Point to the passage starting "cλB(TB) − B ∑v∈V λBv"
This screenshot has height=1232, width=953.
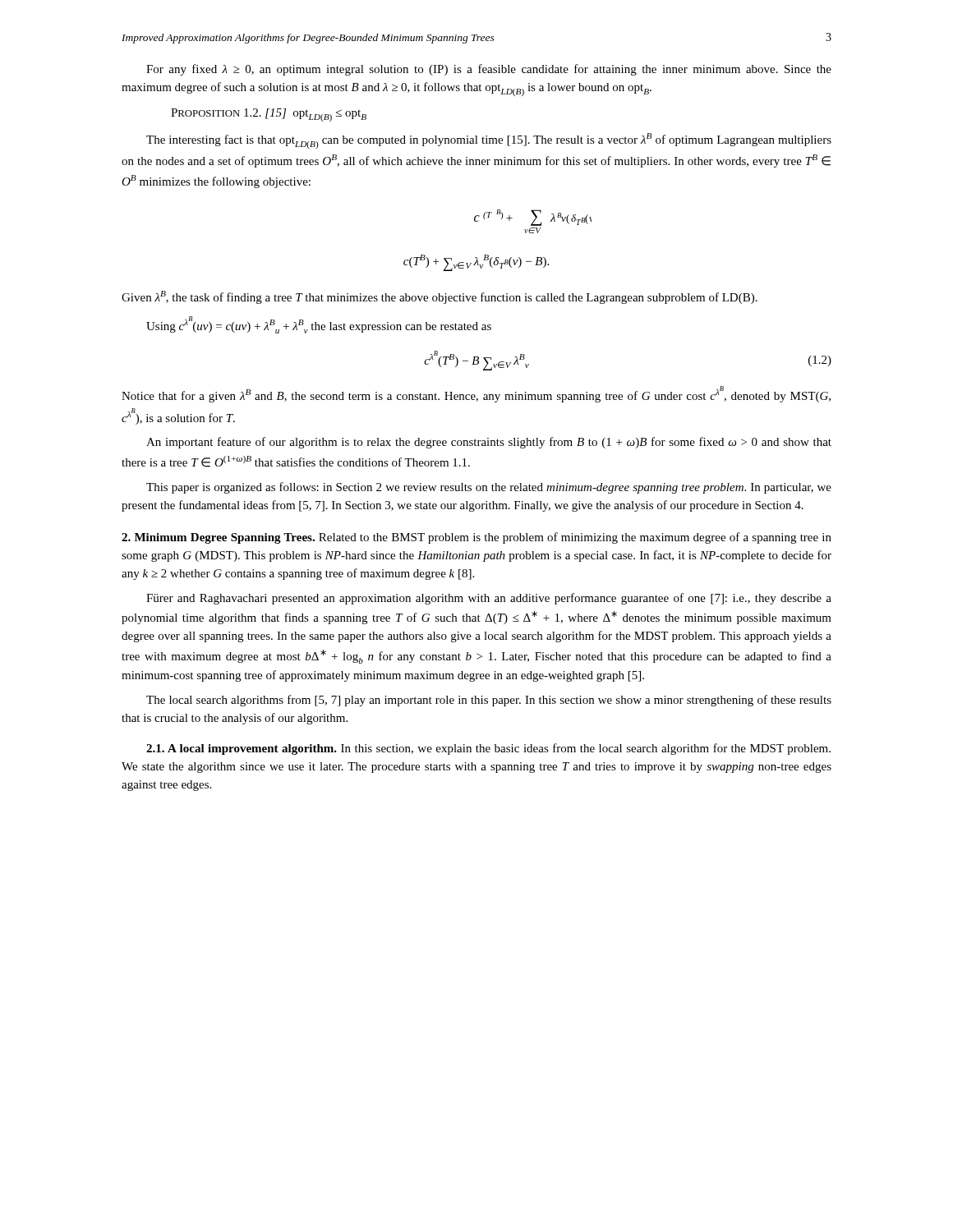(x=475, y=360)
